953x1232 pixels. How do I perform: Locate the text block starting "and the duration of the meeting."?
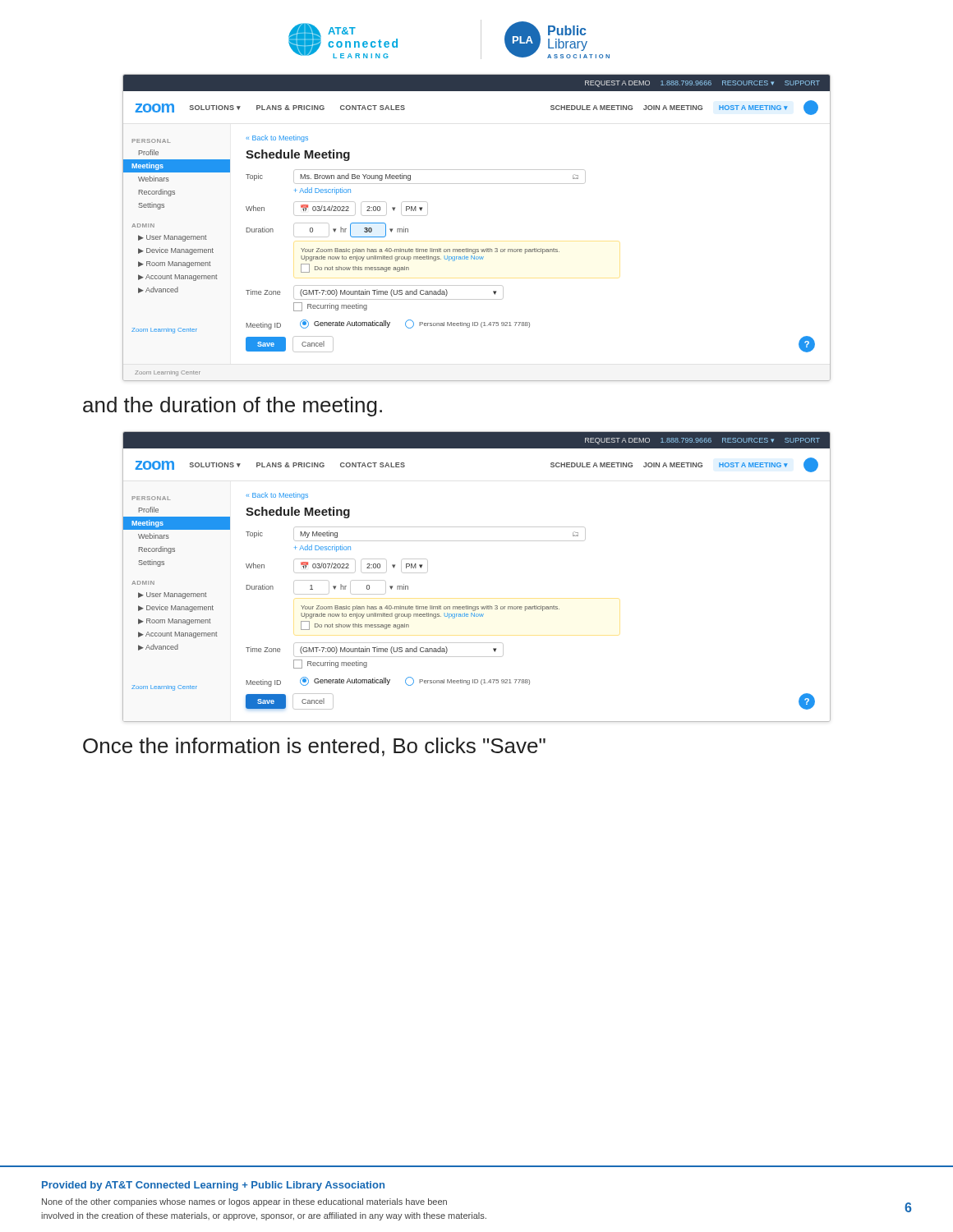tap(233, 405)
